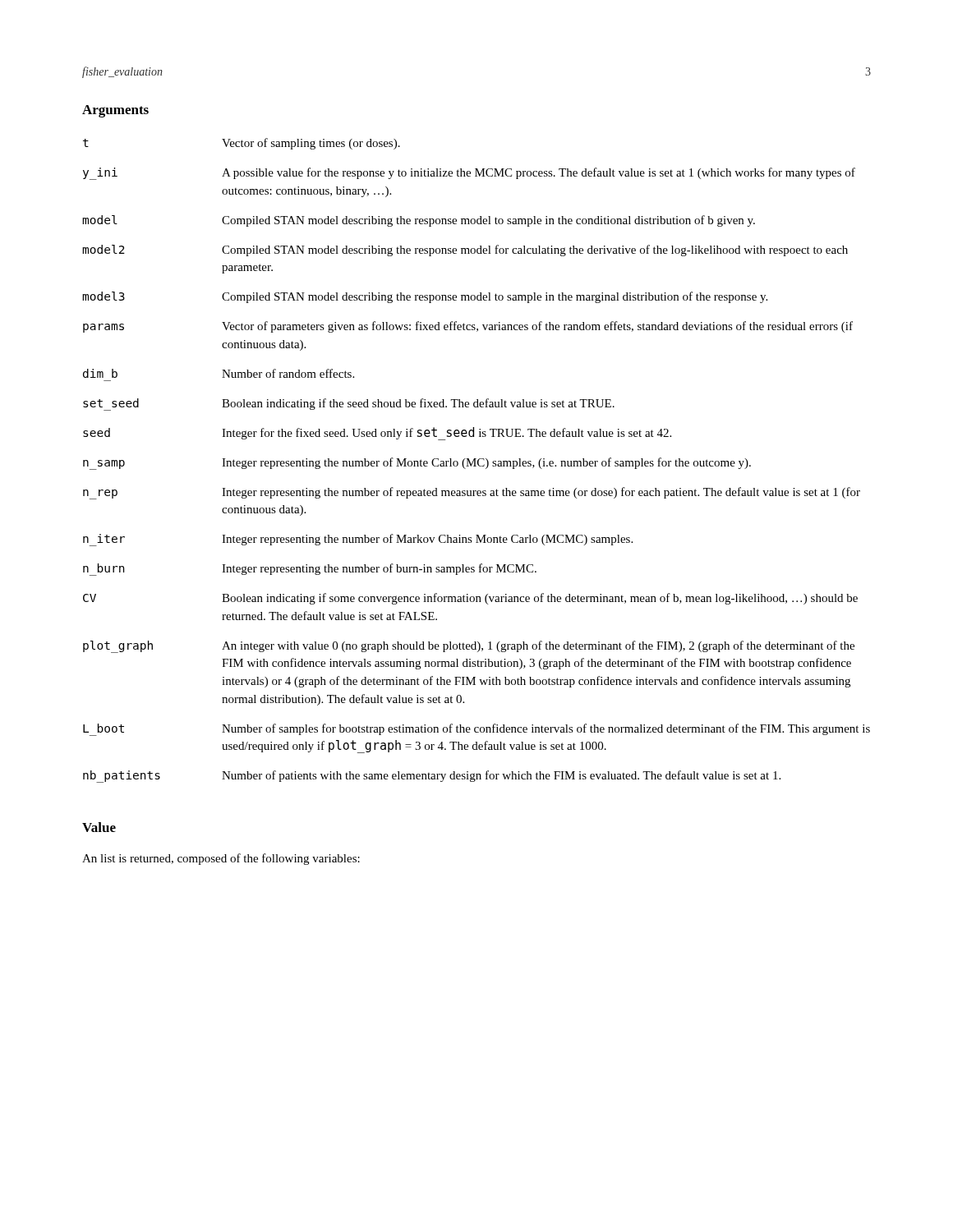Where is the passage that starts "y_ini A possible value for the response y"?
953x1232 pixels.
tap(476, 185)
